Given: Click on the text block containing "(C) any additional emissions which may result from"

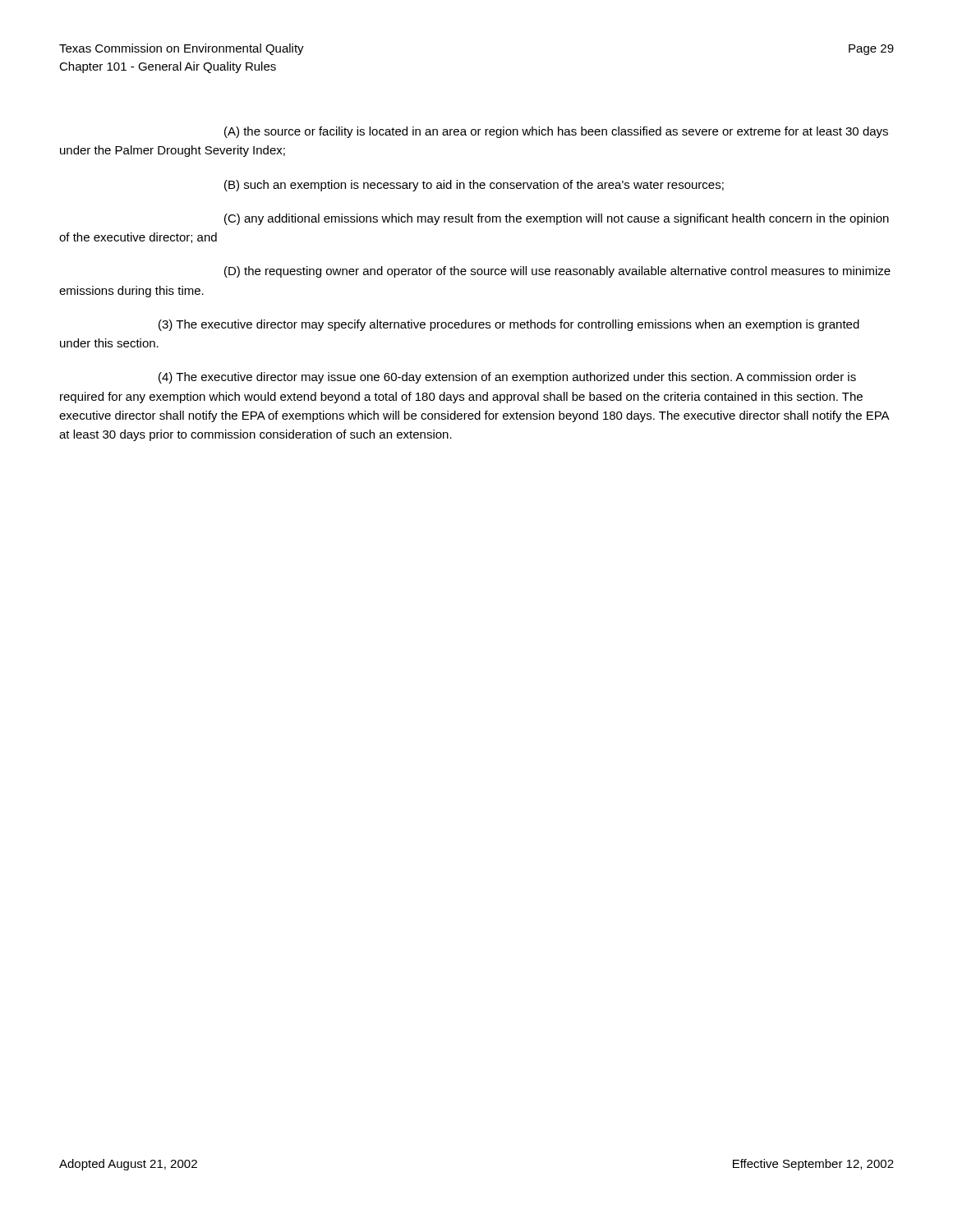Looking at the screenshot, I should pyautogui.click(x=474, y=227).
